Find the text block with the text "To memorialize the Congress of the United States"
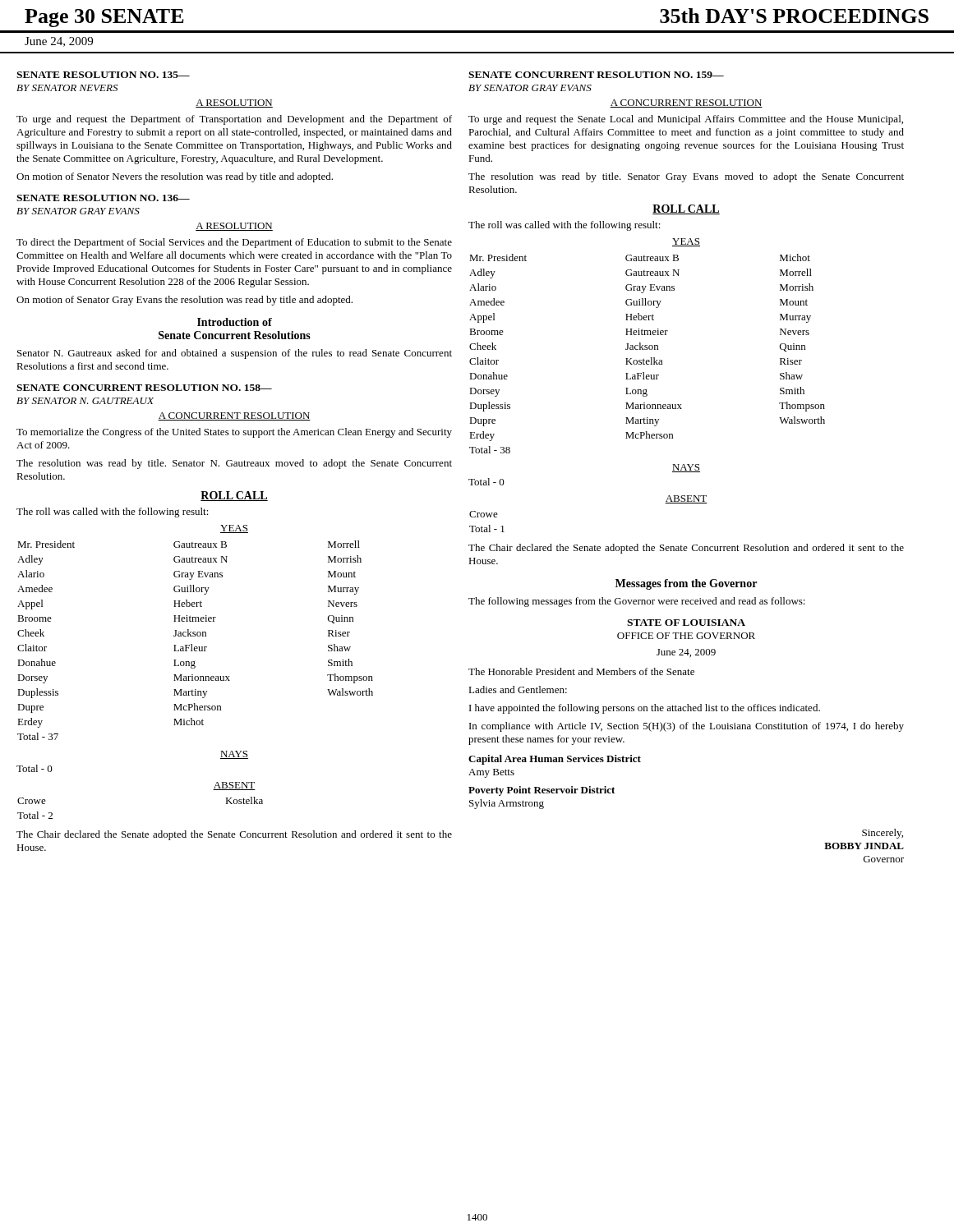Image resolution: width=954 pixels, height=1232 pixels. pyautogui.click(x=234, y=438)
